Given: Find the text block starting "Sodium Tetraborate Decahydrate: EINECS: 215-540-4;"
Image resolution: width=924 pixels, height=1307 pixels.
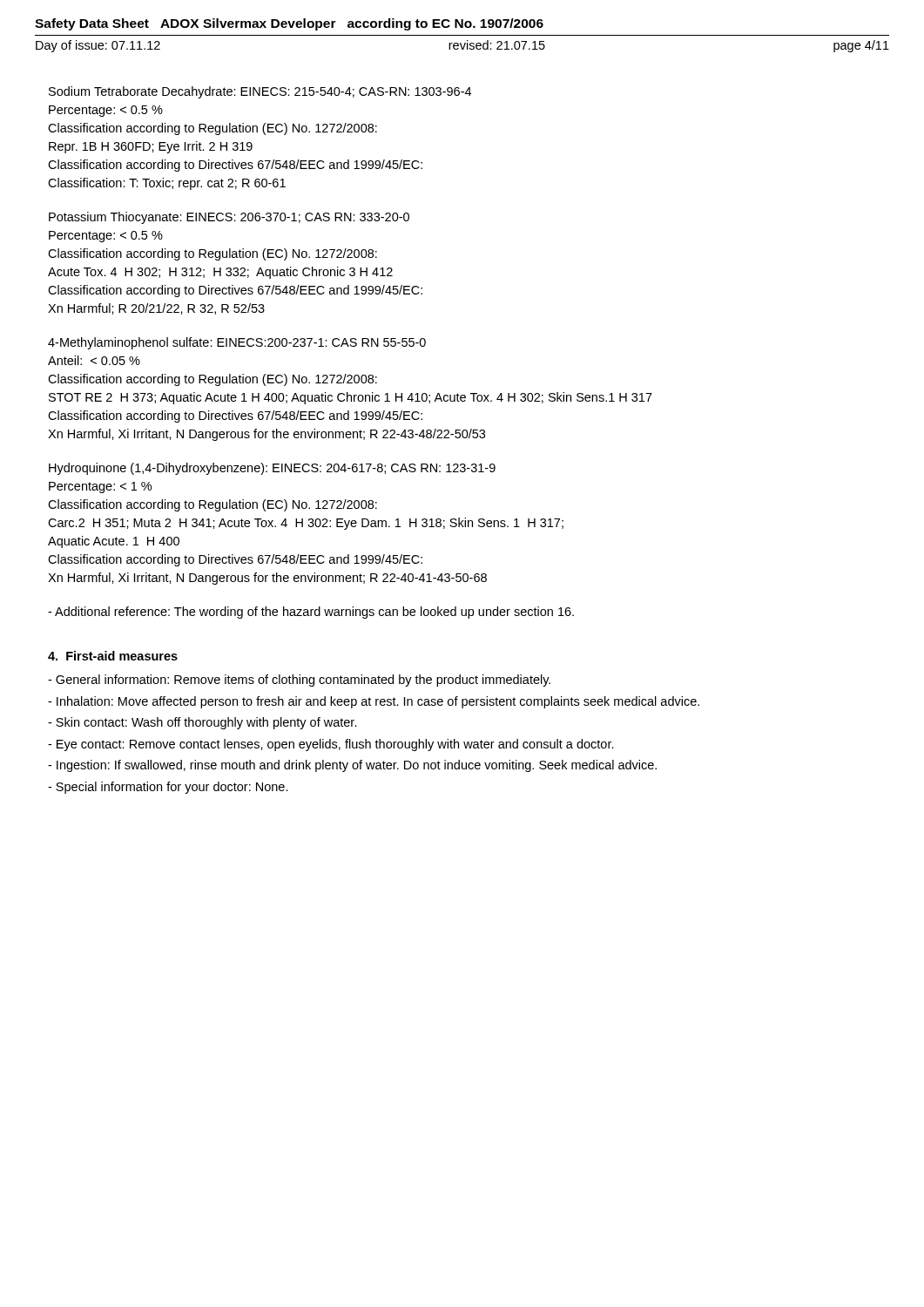Looking at the screenshot, I should tap(260, 137).
